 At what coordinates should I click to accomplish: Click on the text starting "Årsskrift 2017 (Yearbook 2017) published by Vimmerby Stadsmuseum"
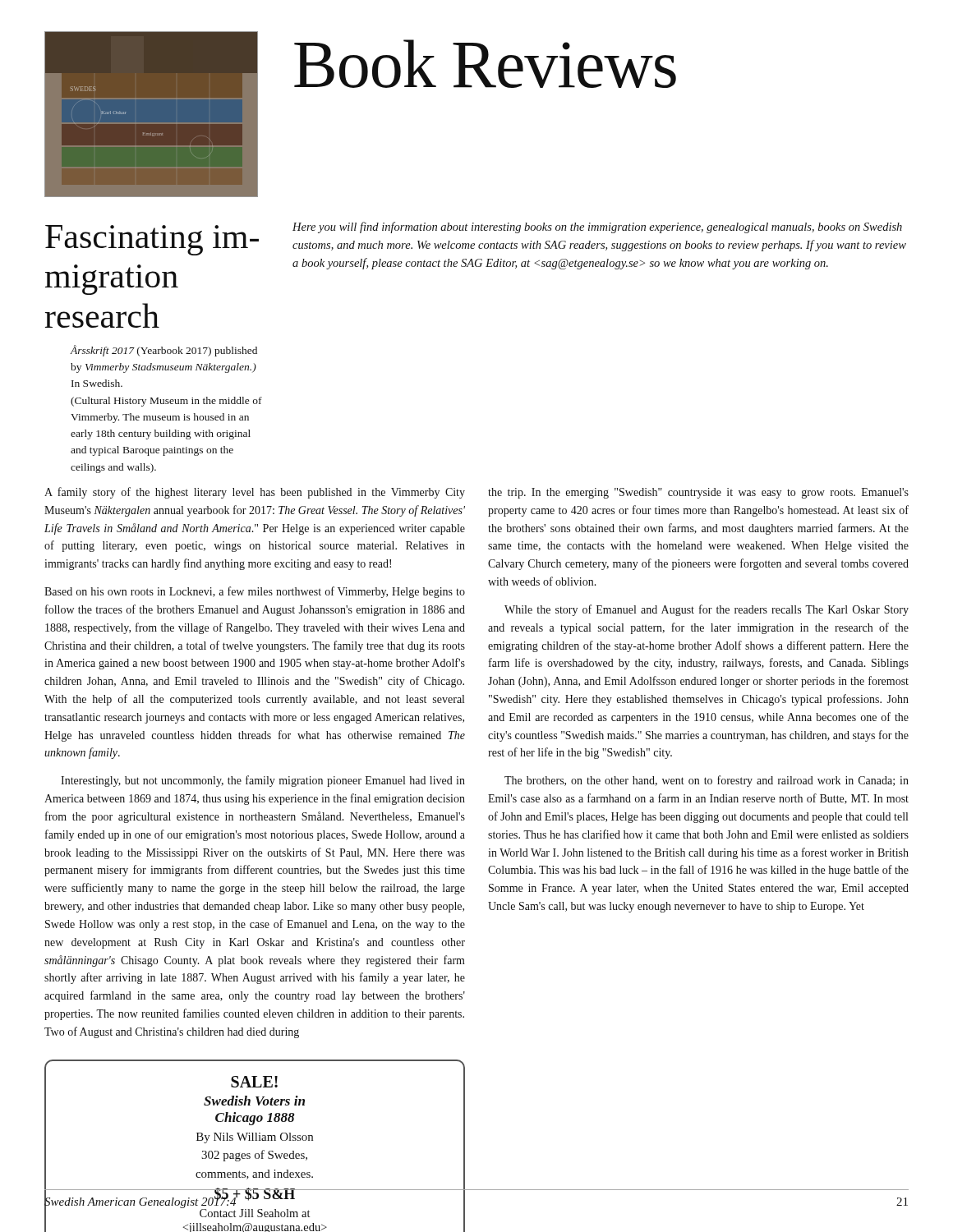(x=168, y=409)
